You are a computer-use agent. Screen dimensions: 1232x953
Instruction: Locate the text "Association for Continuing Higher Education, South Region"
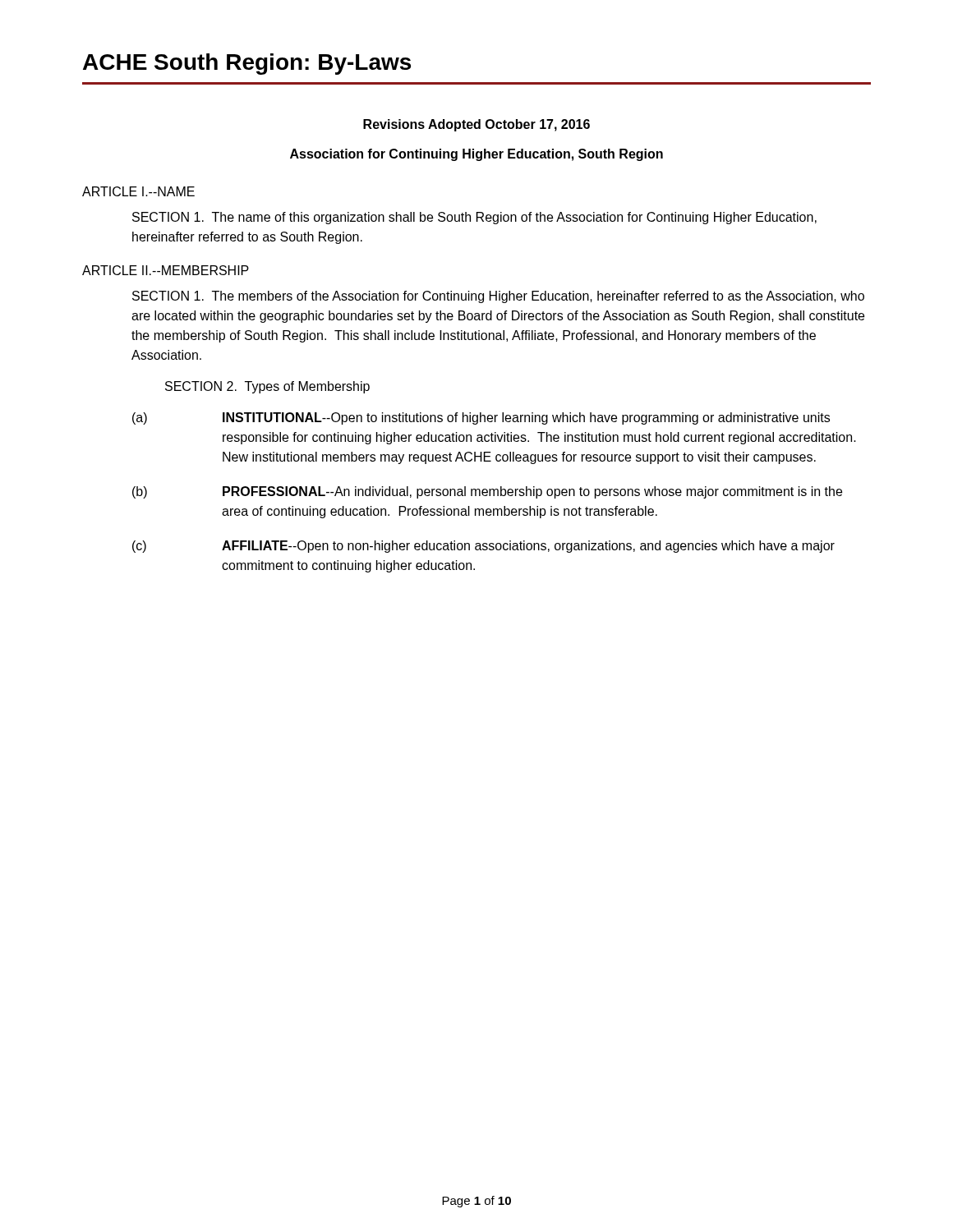pyautogui.click(x=476, y=154)
